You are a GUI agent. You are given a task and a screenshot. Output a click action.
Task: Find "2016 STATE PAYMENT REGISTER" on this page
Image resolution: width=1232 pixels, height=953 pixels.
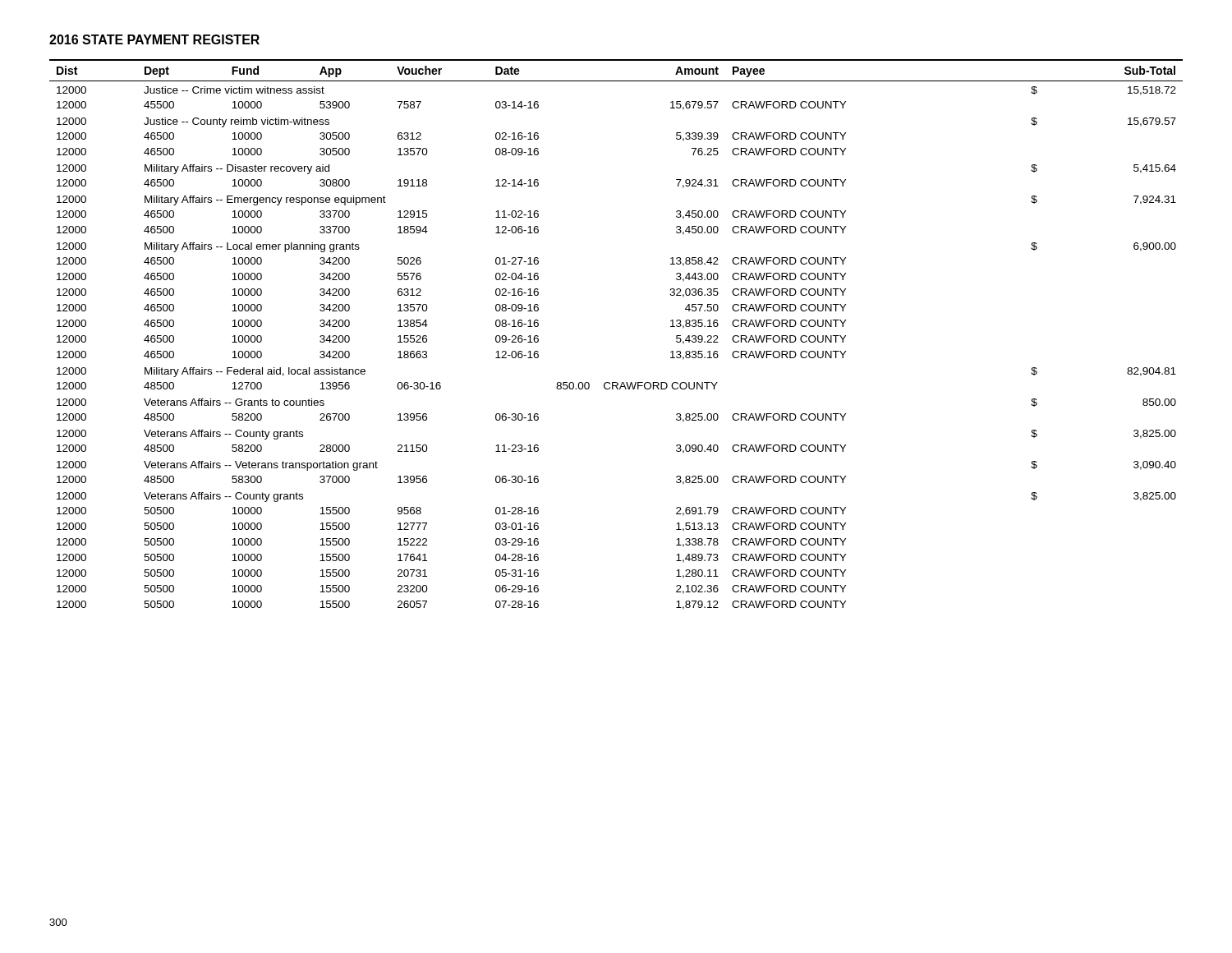click(155, 40)
